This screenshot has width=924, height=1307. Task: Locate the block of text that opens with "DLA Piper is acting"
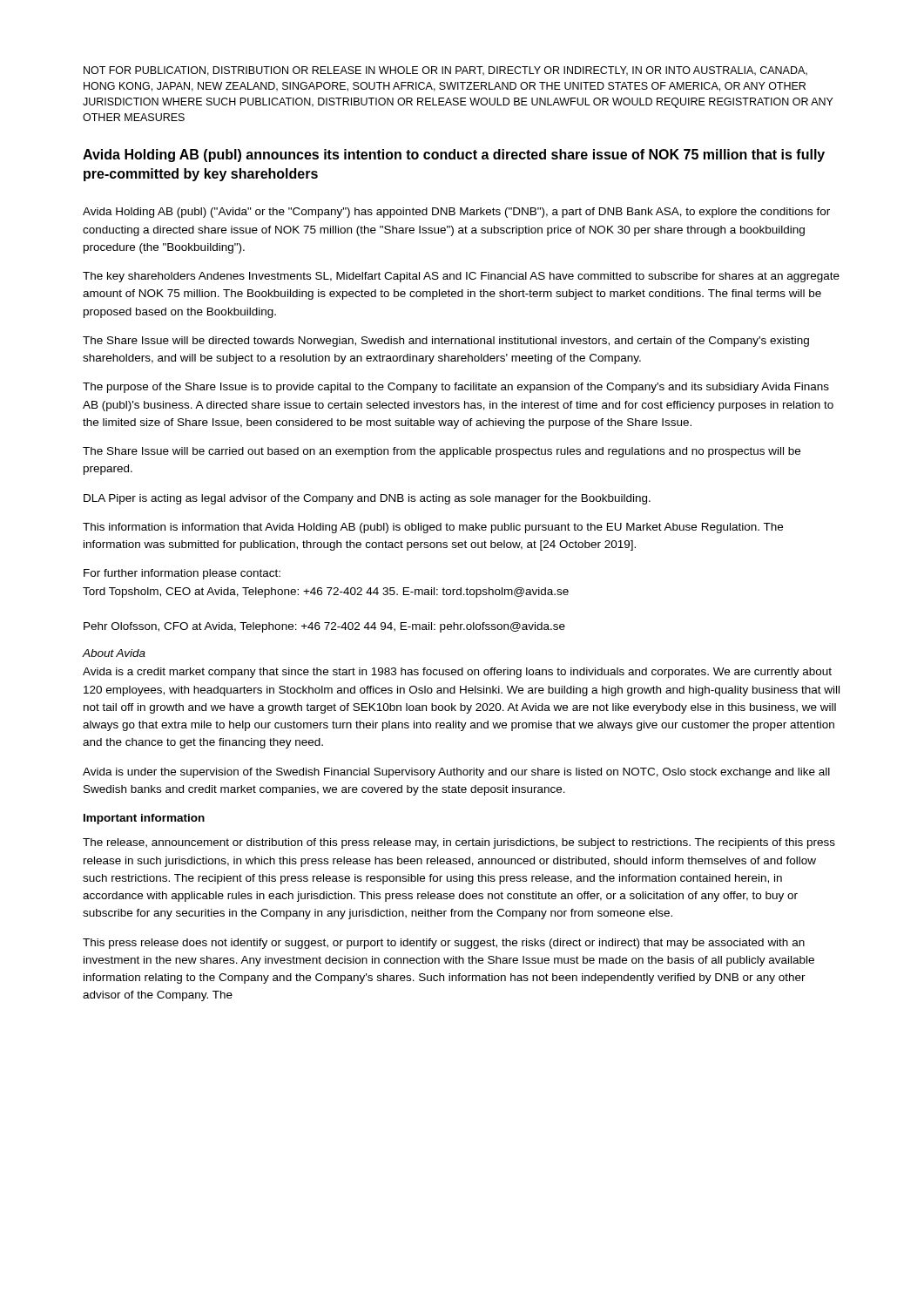click(367, 498)
